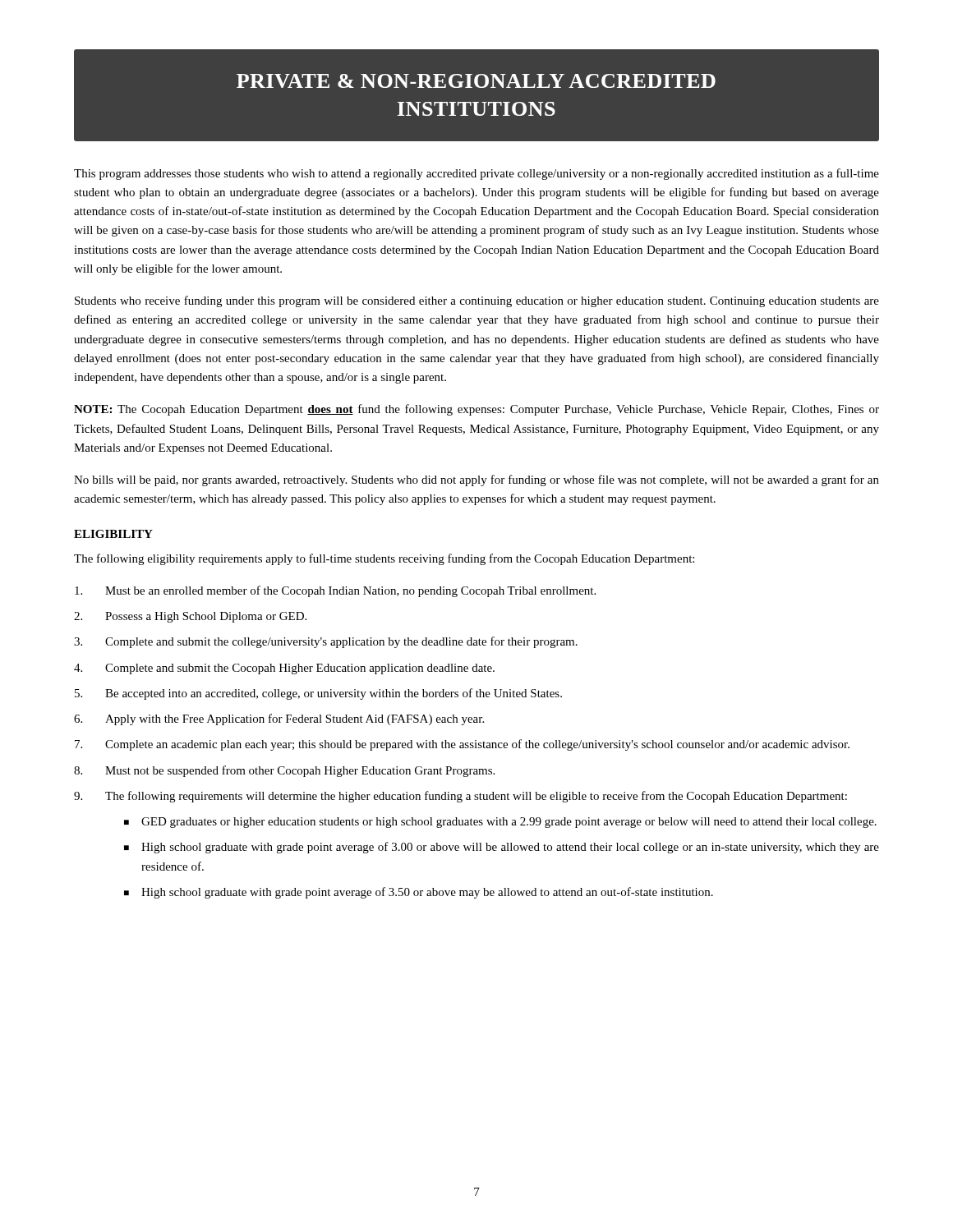Click on the passage starting "Must be an enrolled member of the"
953x1232 pixels.
tap(476, 591)
